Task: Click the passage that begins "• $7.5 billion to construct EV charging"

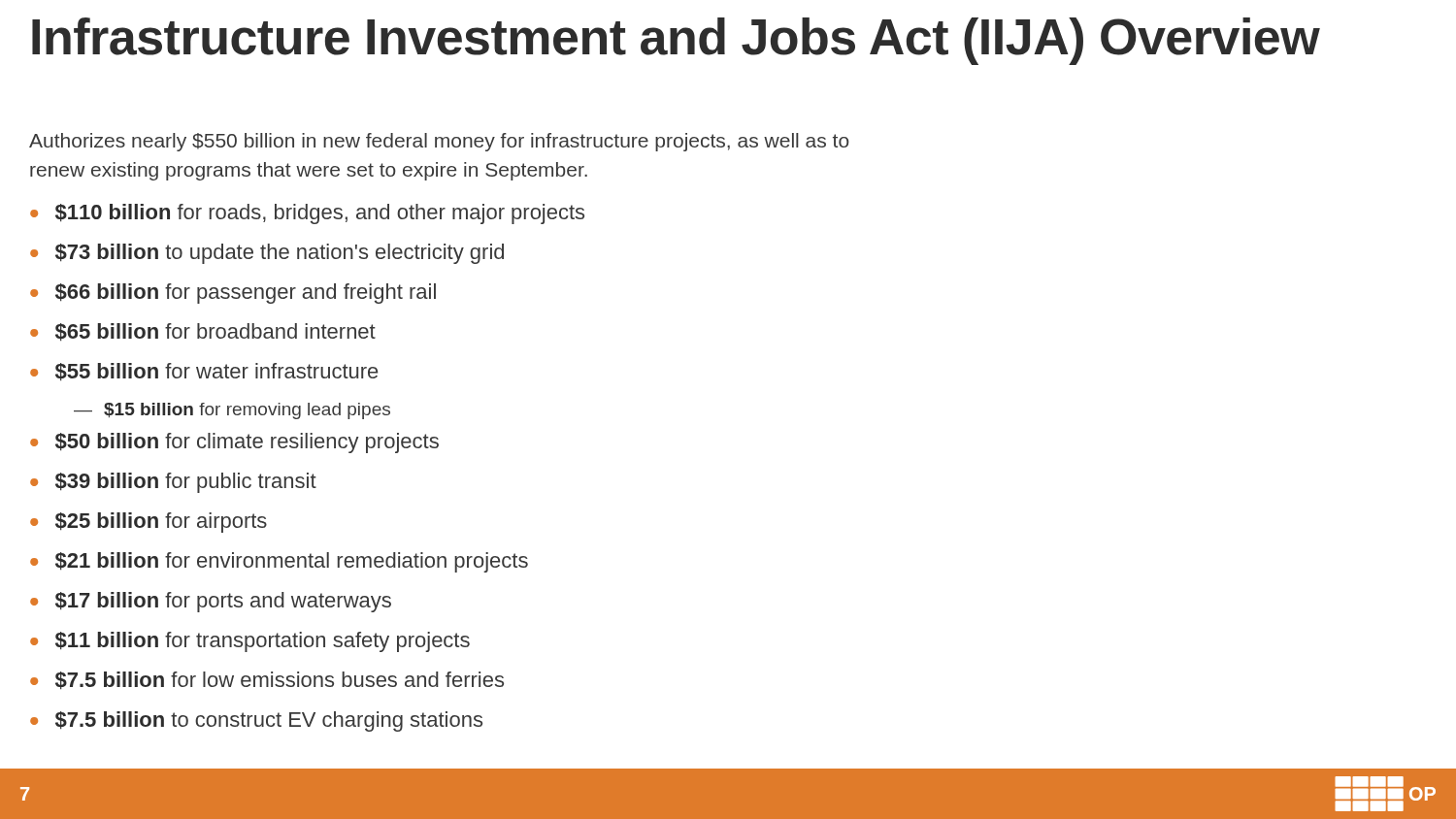Action: (x=256, y=721)
